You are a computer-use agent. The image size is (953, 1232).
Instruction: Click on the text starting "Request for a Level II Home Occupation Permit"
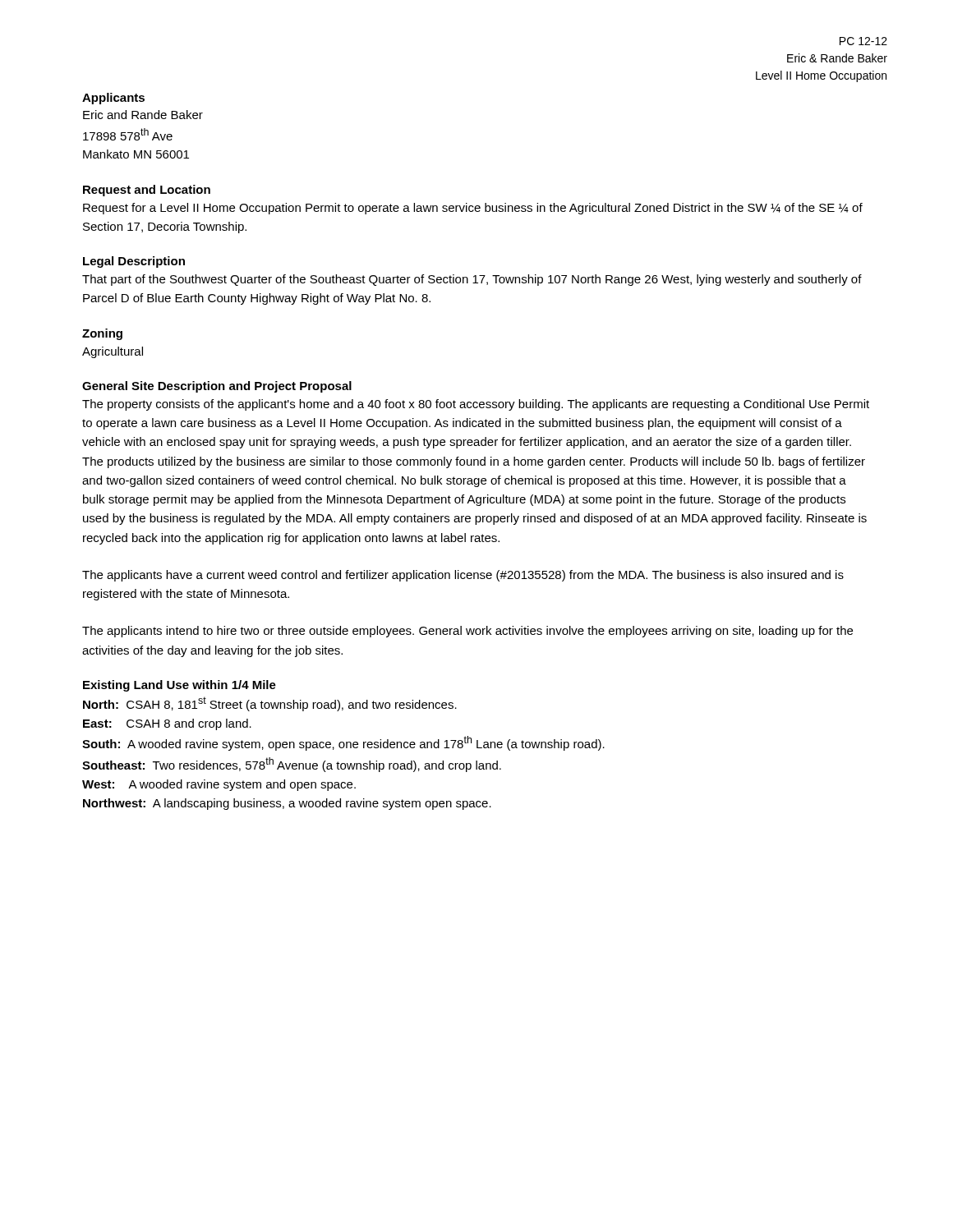pos(476,217)
